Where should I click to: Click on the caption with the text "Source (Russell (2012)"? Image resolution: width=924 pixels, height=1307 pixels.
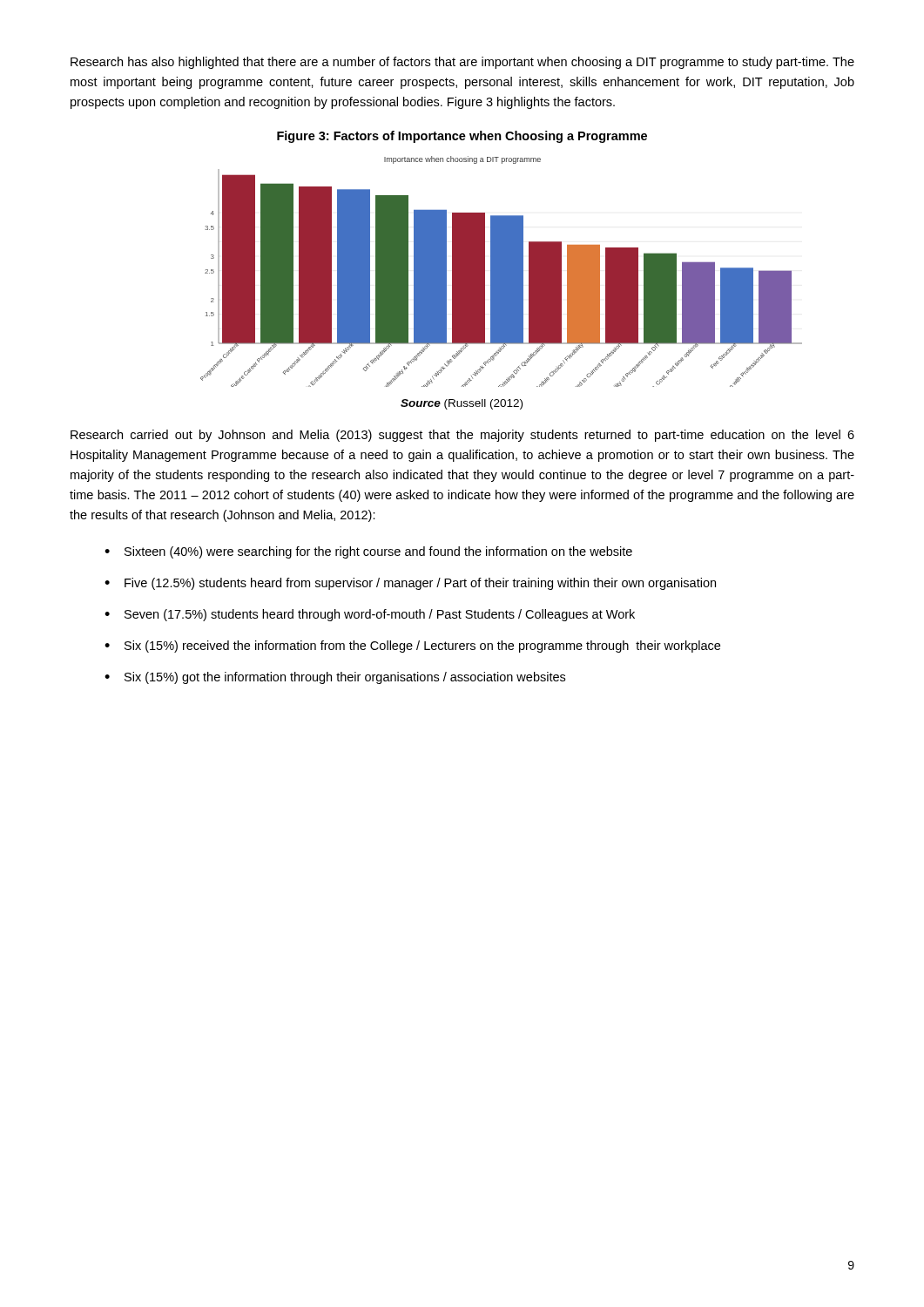(x=462, y=403)
